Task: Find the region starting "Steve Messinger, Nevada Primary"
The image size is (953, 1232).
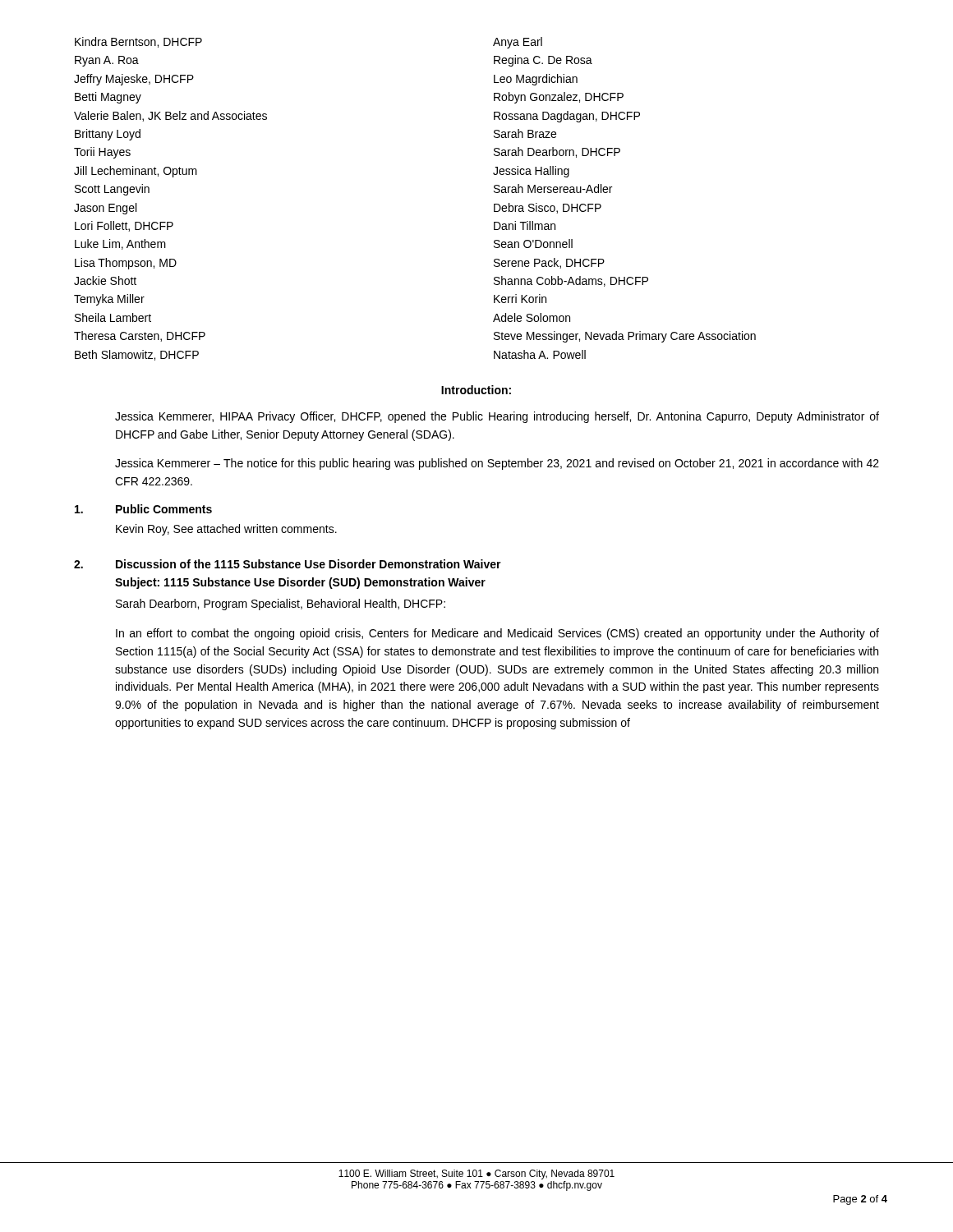Action: [x=686, y=336]
